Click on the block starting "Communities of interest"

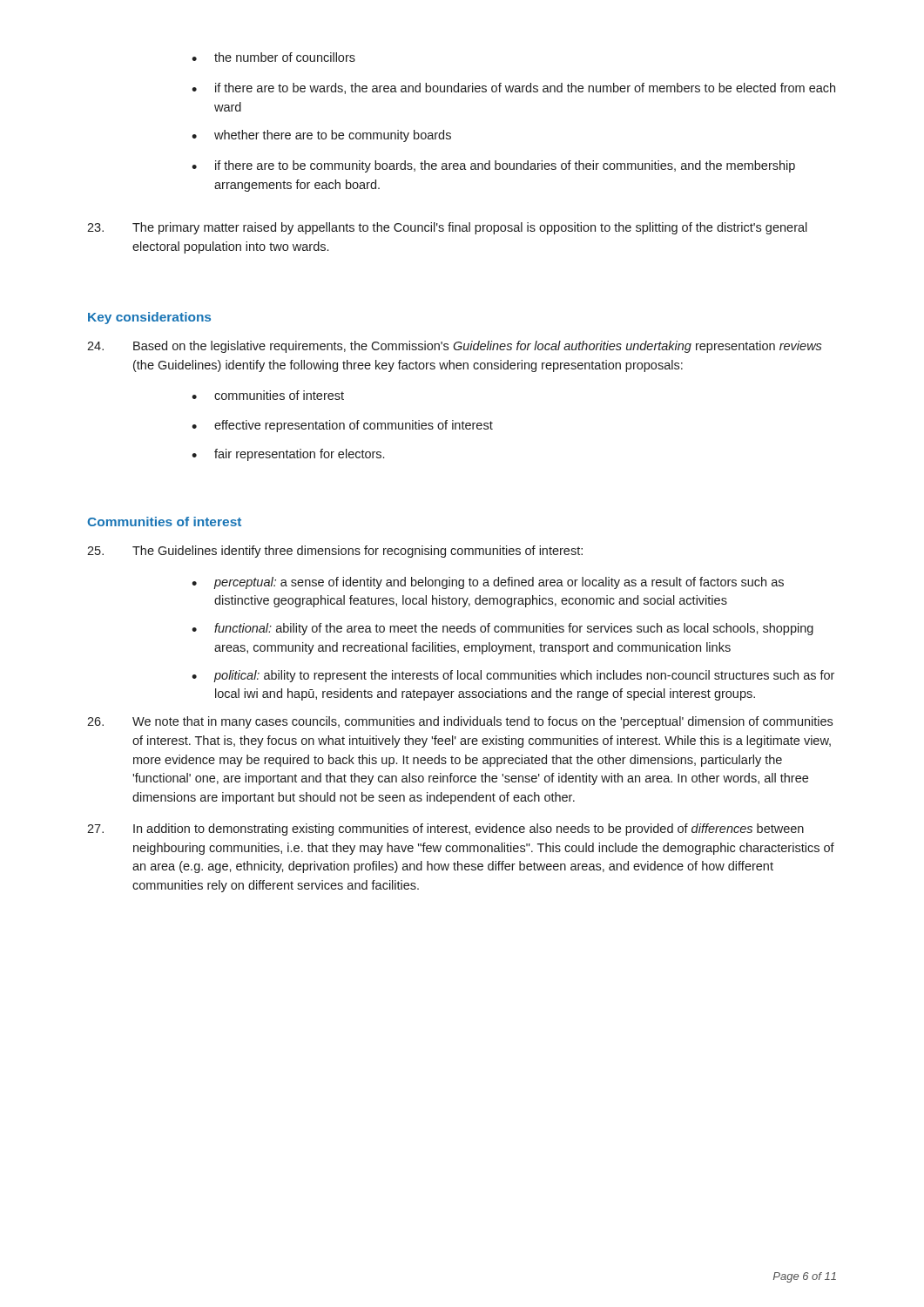click(164, 521)
